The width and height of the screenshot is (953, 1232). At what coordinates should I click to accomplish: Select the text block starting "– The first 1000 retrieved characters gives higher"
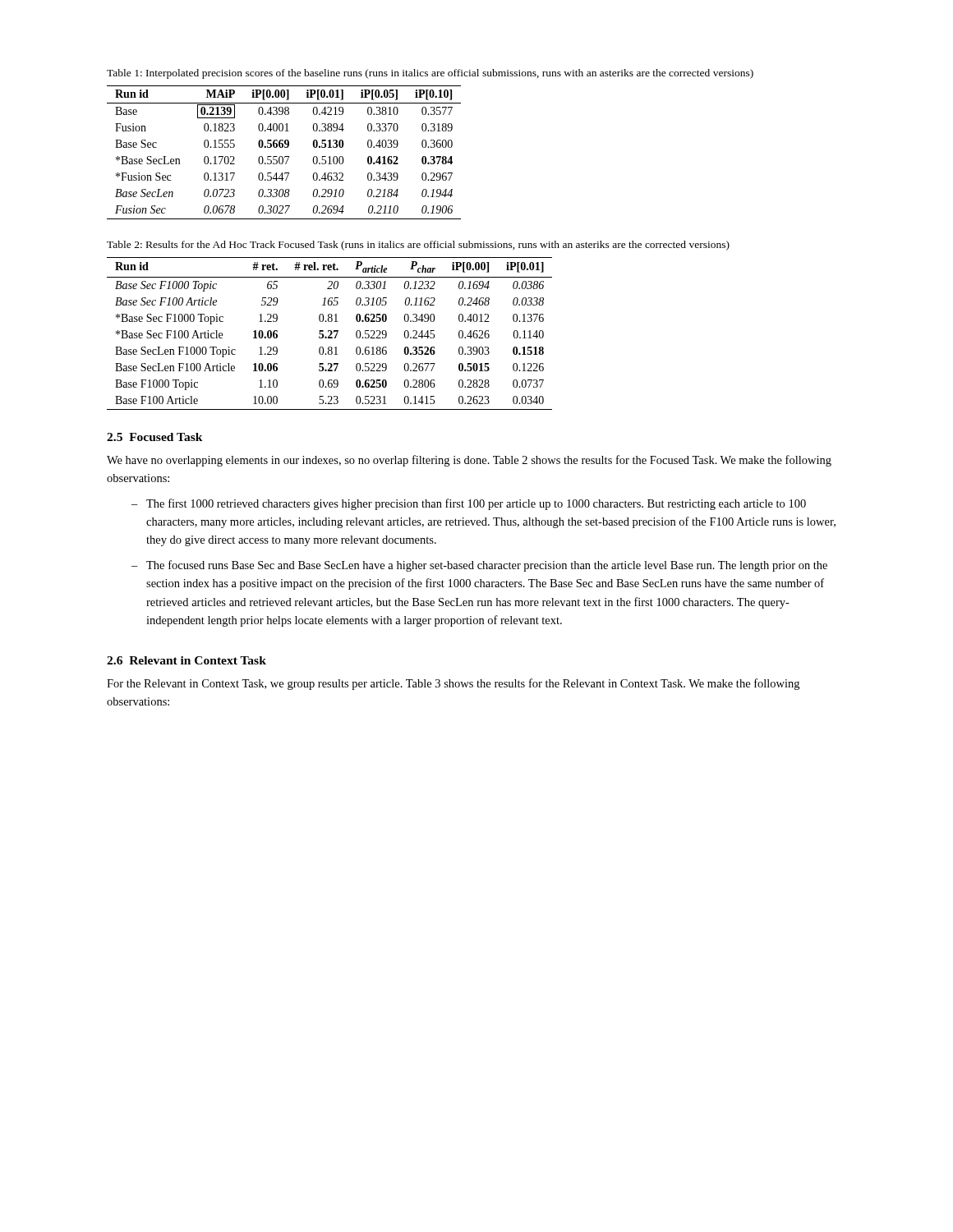pyautogui.click(x=491, y=520)
